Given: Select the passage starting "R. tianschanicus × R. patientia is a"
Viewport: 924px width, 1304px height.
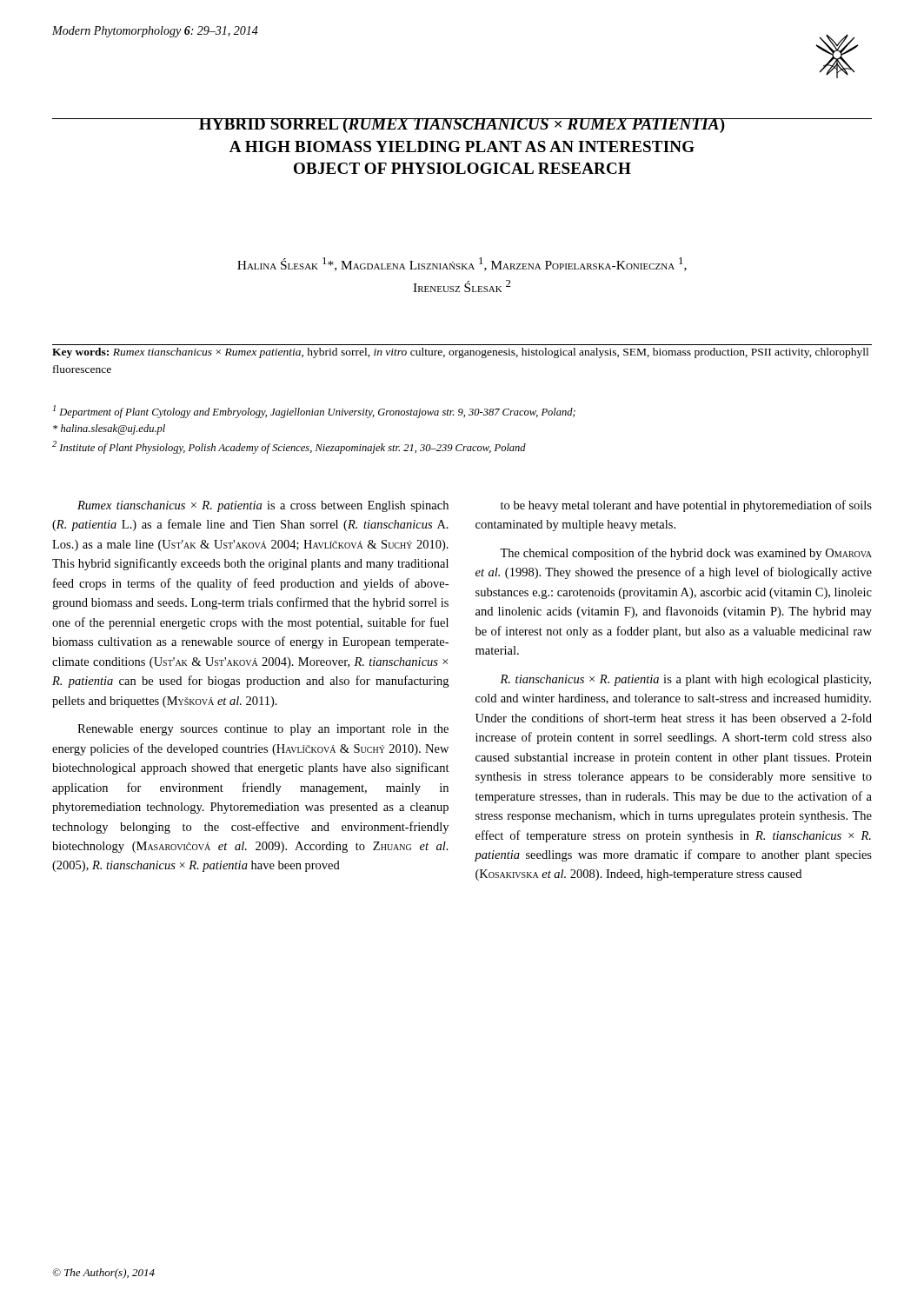Looking at the screenshot, I should [x=673, y=776].
